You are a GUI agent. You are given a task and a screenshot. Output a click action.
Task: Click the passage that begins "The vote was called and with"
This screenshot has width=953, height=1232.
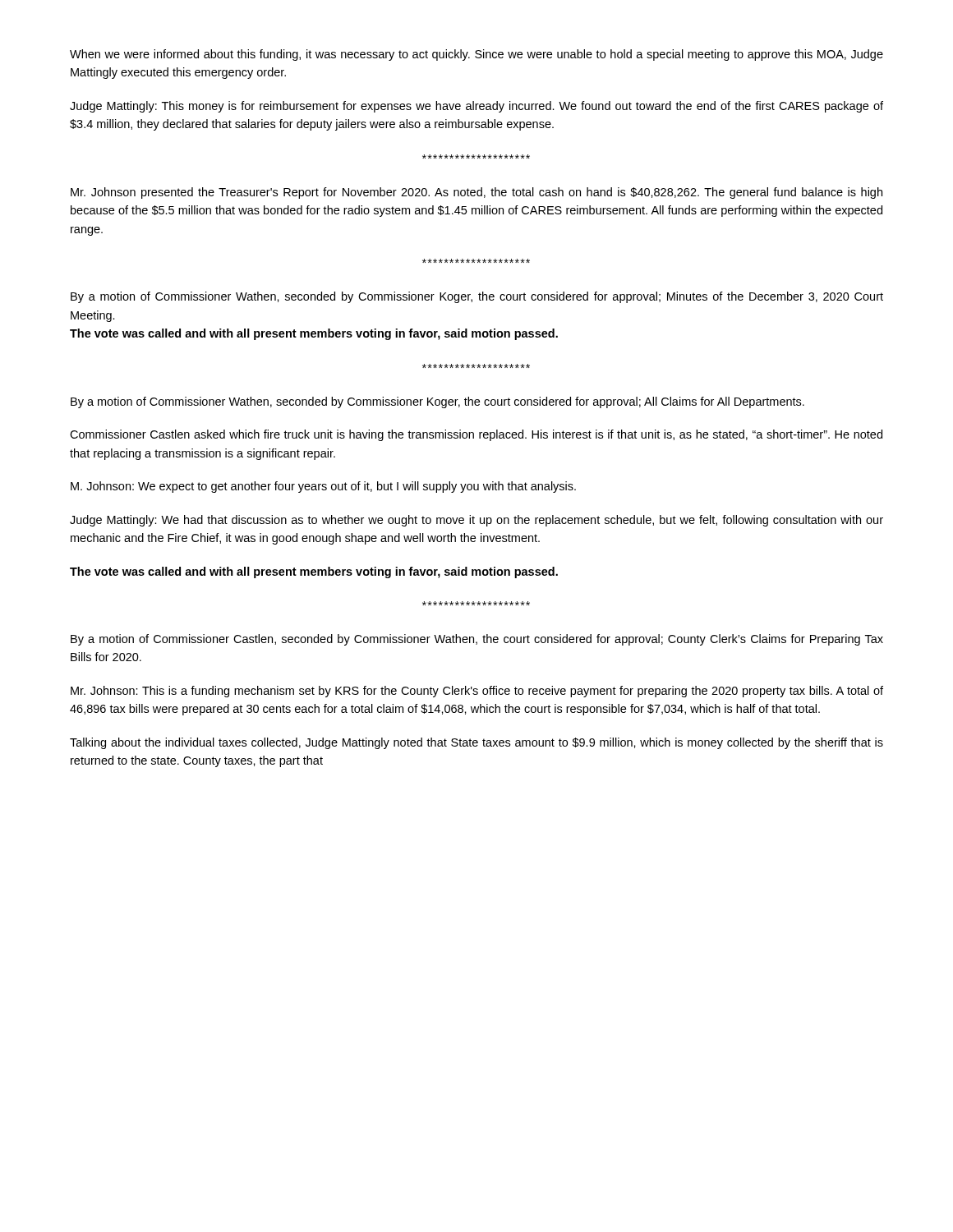pos(314,571)
